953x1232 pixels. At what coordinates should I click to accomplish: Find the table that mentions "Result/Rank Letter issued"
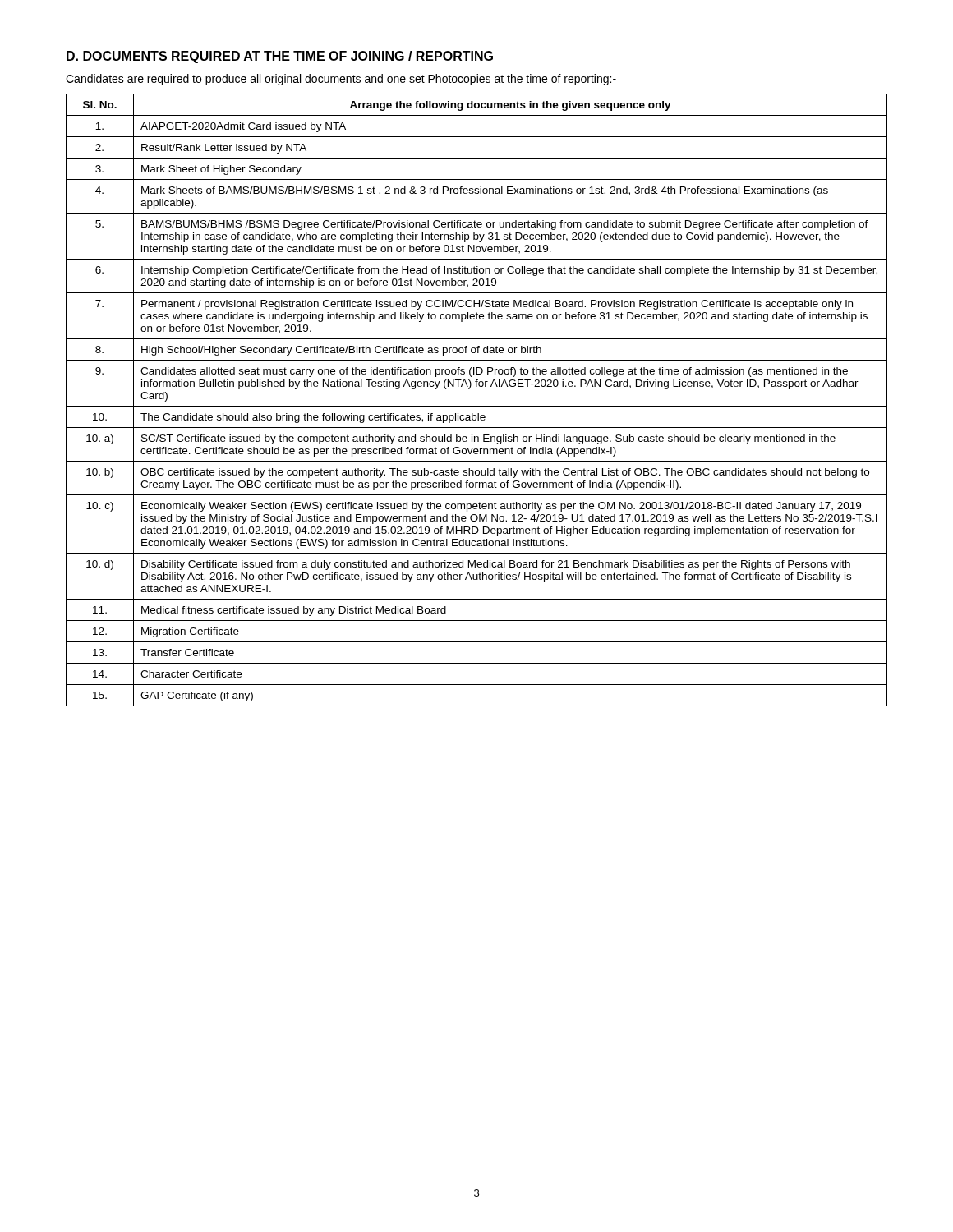(476, 400)
